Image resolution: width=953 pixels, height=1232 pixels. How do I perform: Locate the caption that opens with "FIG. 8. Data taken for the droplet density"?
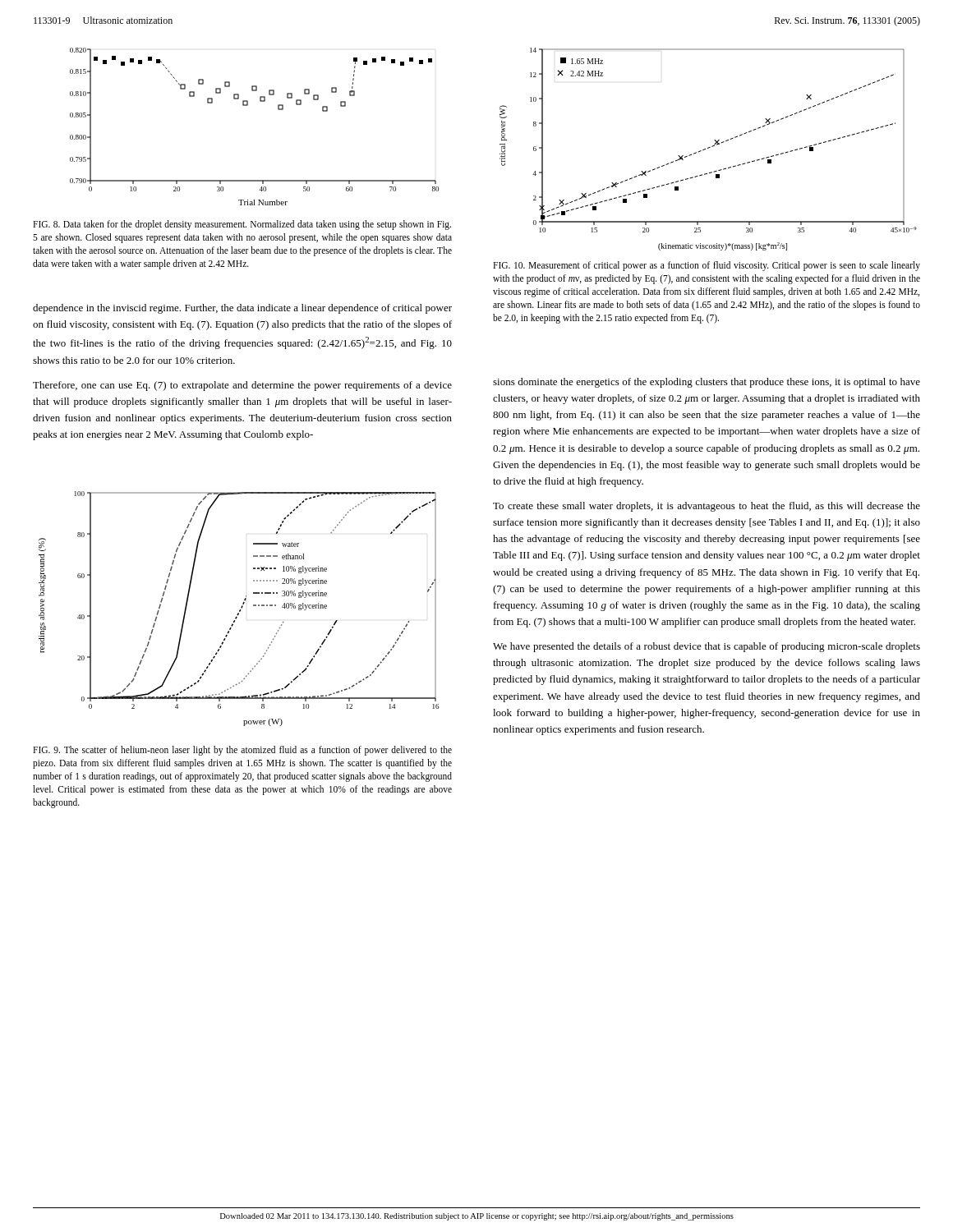[242, 244]
